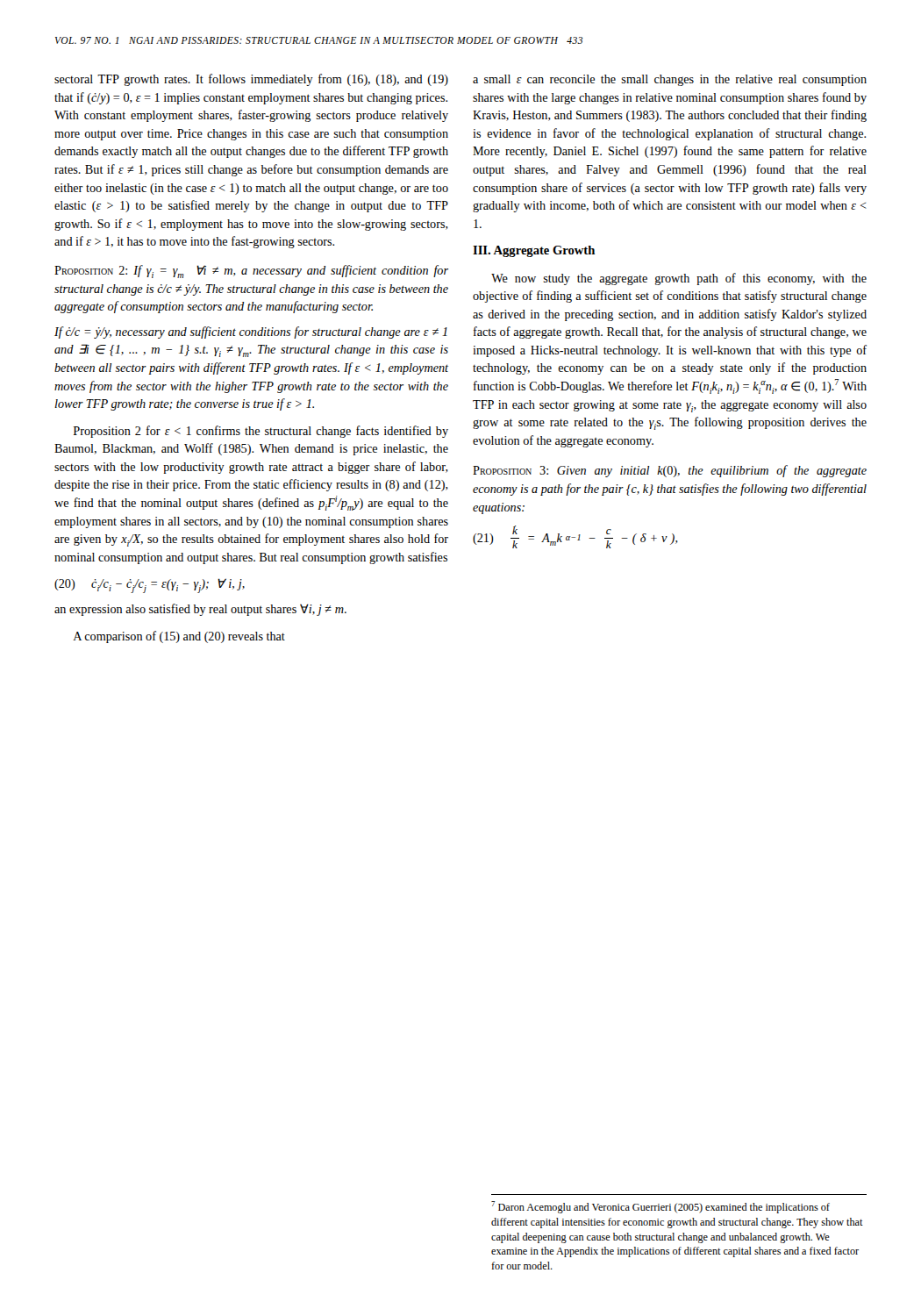Screen dimensions: 1316x921
Task: Select the passage starting "Proposition 2: If γi"
Action: click(251, 337)
